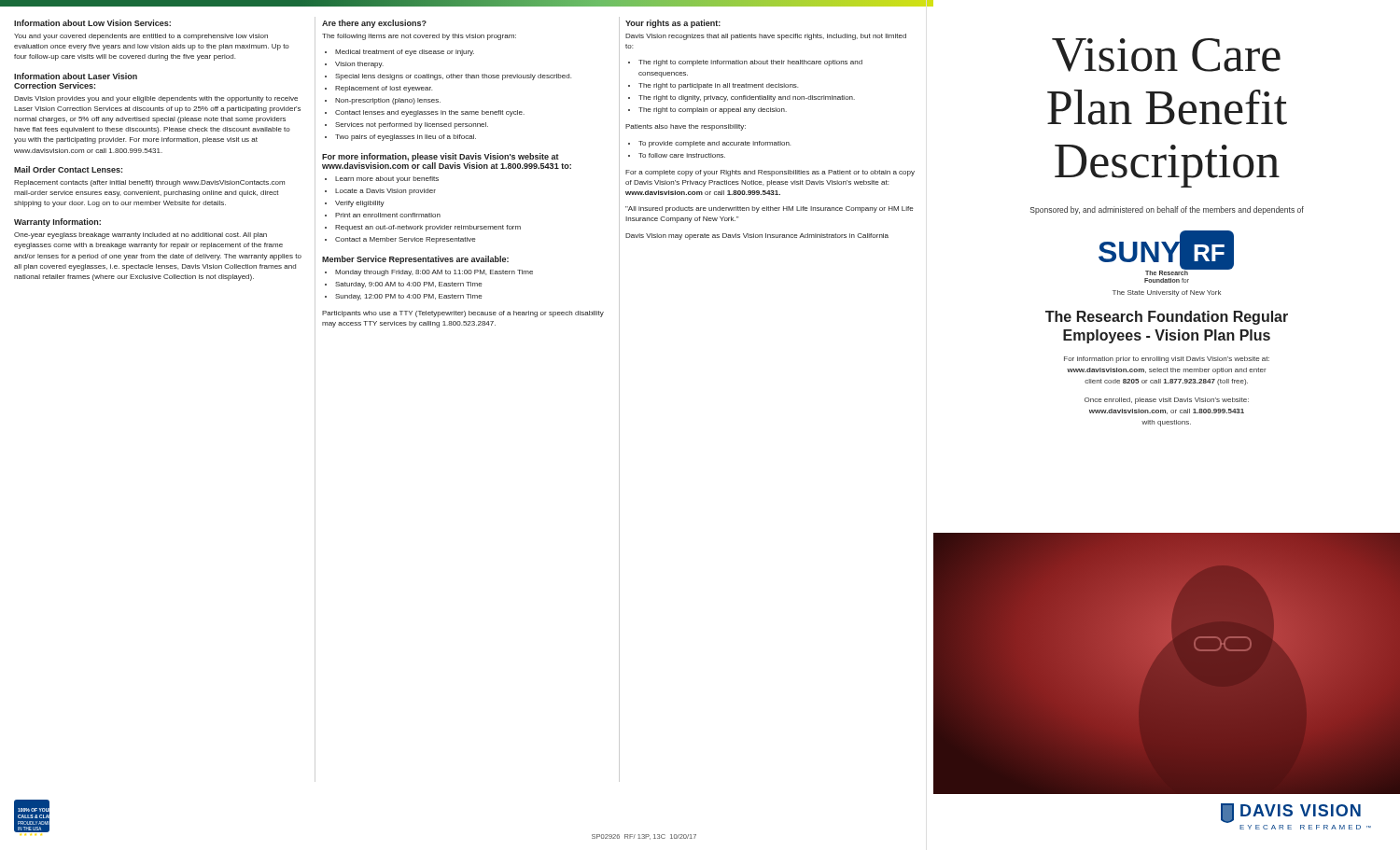The image size is (1400, 850).
Task: Where does it say "Vision CarePlan BenefitDescription"?
Action: pos(1167,108)
